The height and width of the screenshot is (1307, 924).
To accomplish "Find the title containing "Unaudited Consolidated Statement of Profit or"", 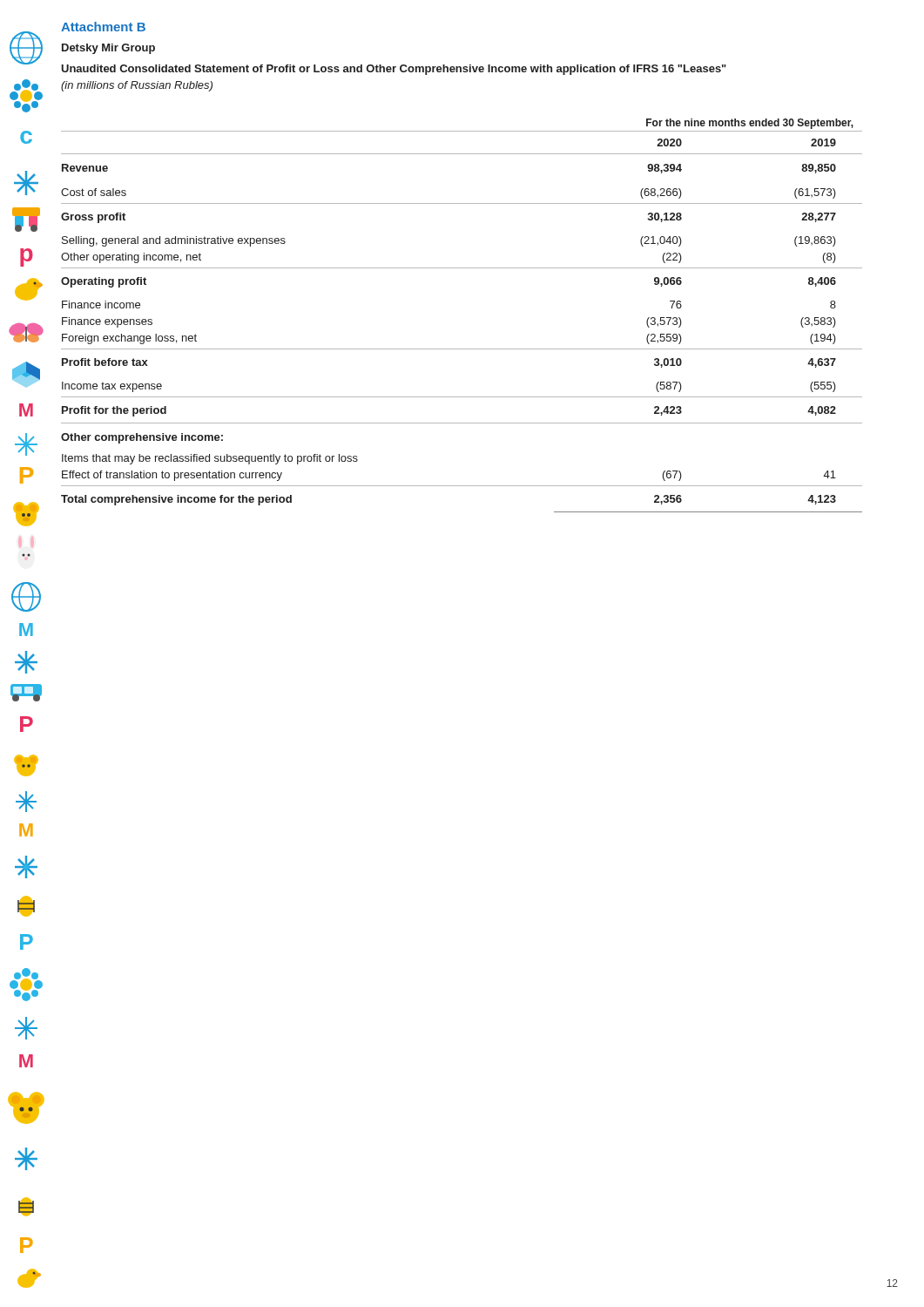I will [x=394, y=77].
